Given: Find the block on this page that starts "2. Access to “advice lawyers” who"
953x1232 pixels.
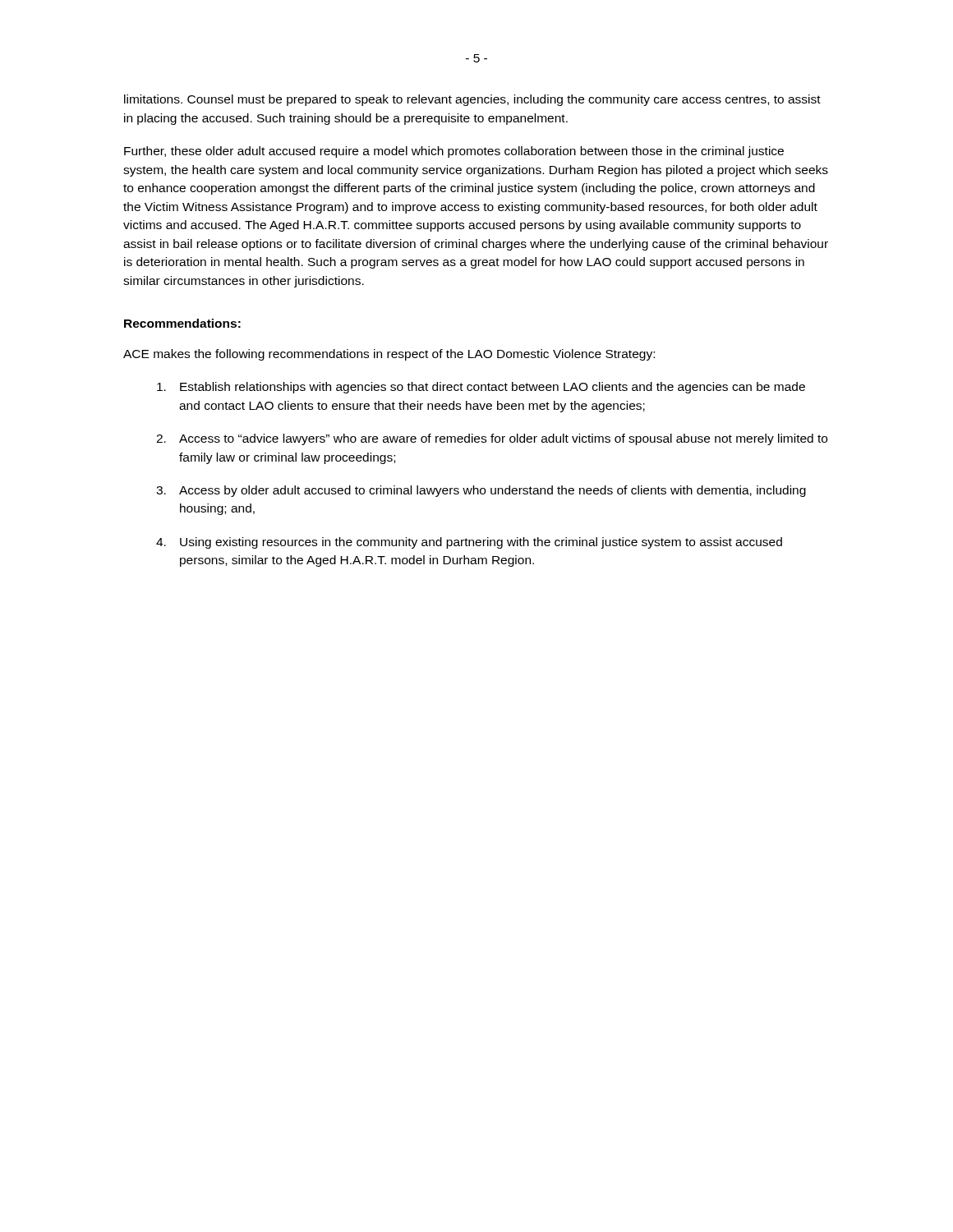Looking at the screenshot, I should [493, 448].
